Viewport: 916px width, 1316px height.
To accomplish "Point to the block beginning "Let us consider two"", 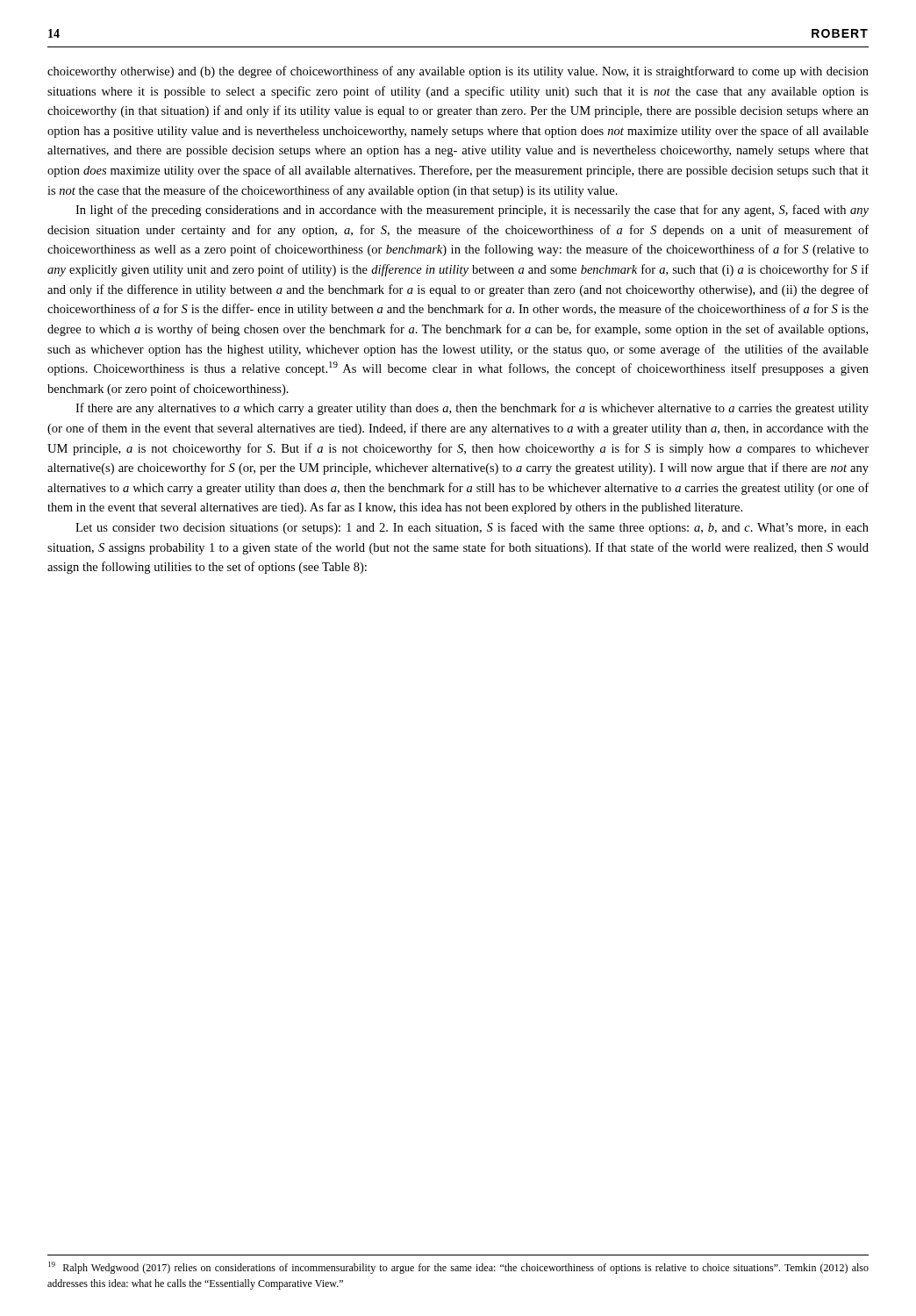I will point(458,547).
